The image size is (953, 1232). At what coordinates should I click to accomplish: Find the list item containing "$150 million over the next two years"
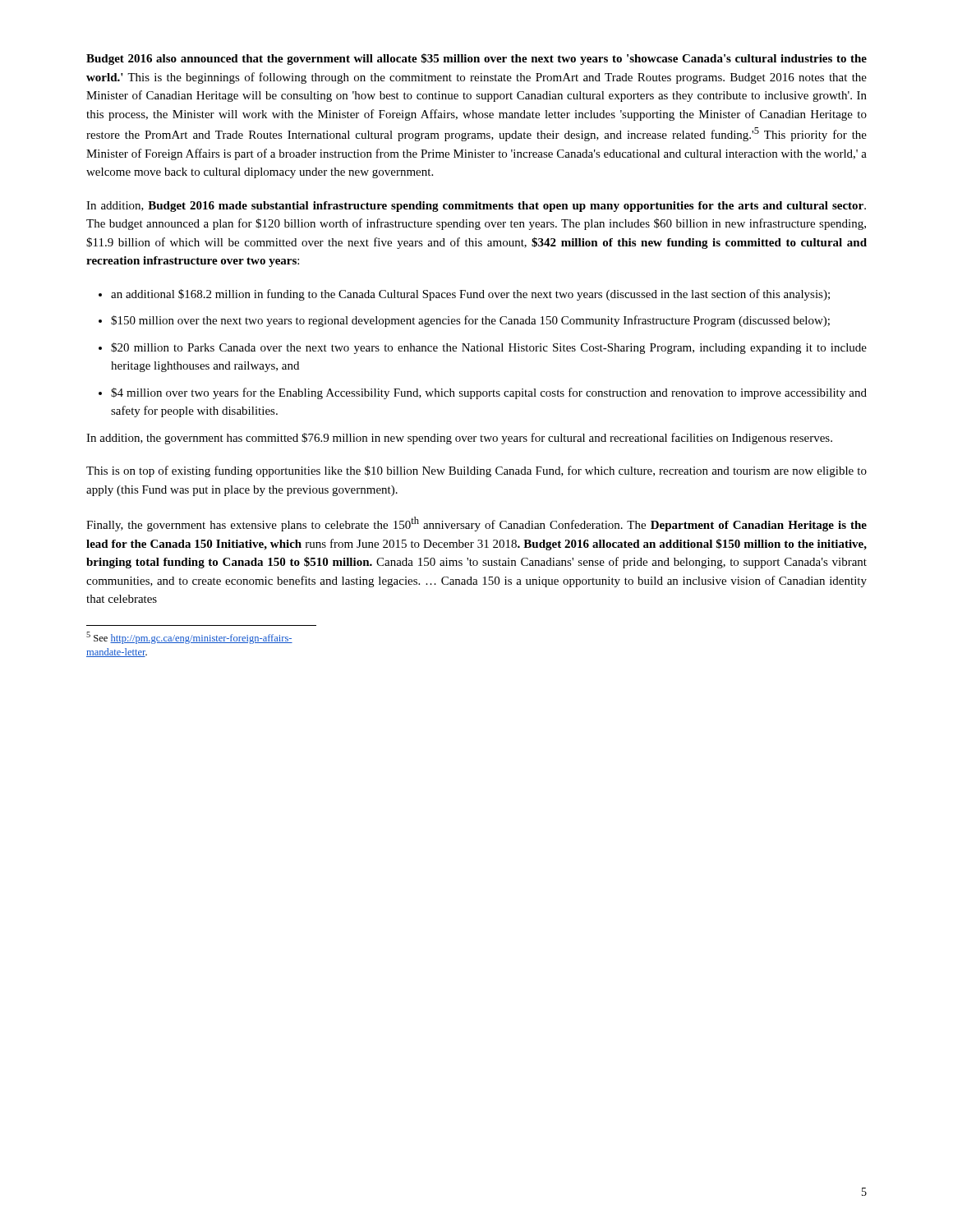(x=489, y=321)
